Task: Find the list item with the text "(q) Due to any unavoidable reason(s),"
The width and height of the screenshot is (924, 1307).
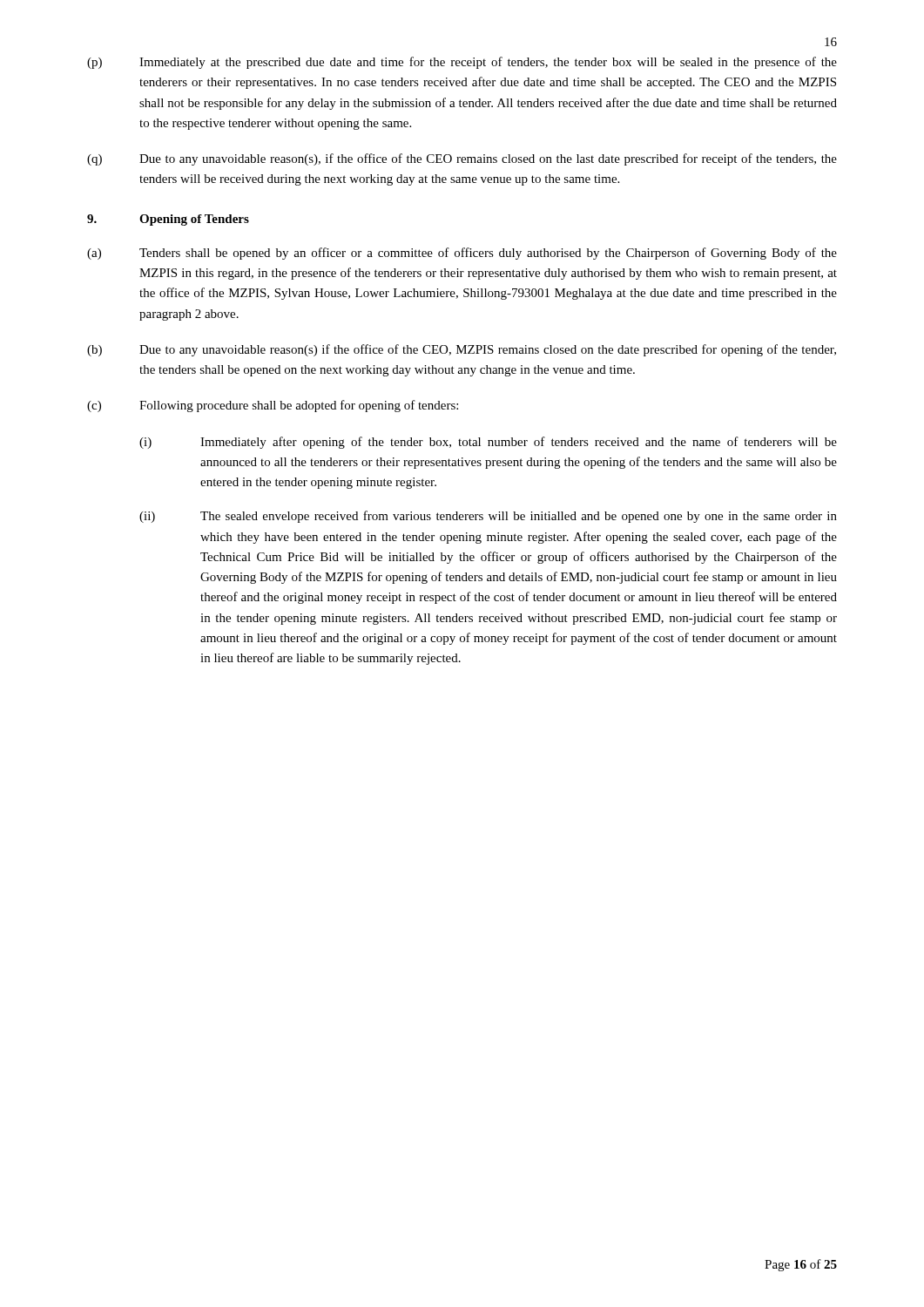Action: tap(462, 169)
